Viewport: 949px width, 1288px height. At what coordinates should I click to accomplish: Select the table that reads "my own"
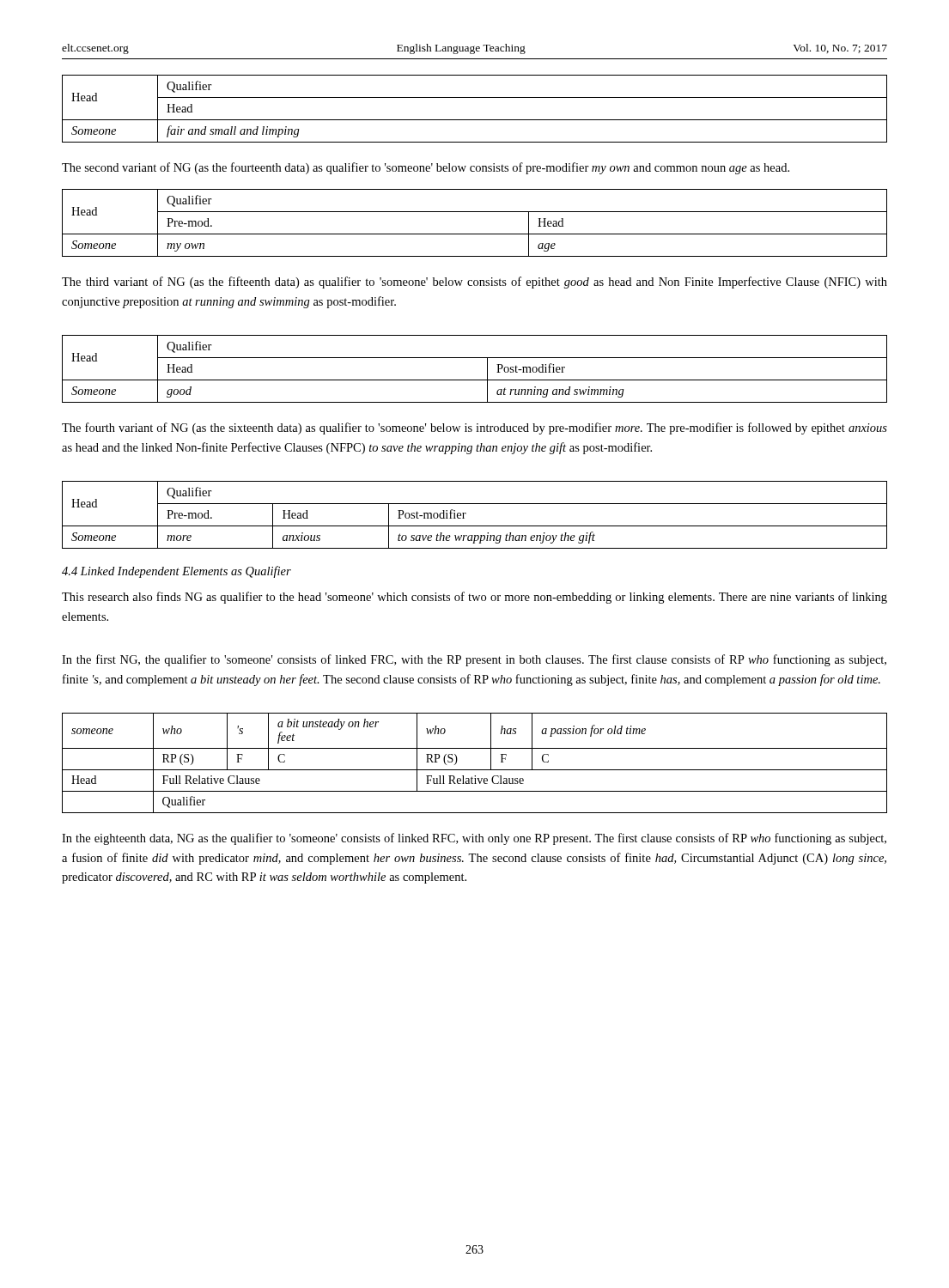pyautogui.click(x=474, y=223)
